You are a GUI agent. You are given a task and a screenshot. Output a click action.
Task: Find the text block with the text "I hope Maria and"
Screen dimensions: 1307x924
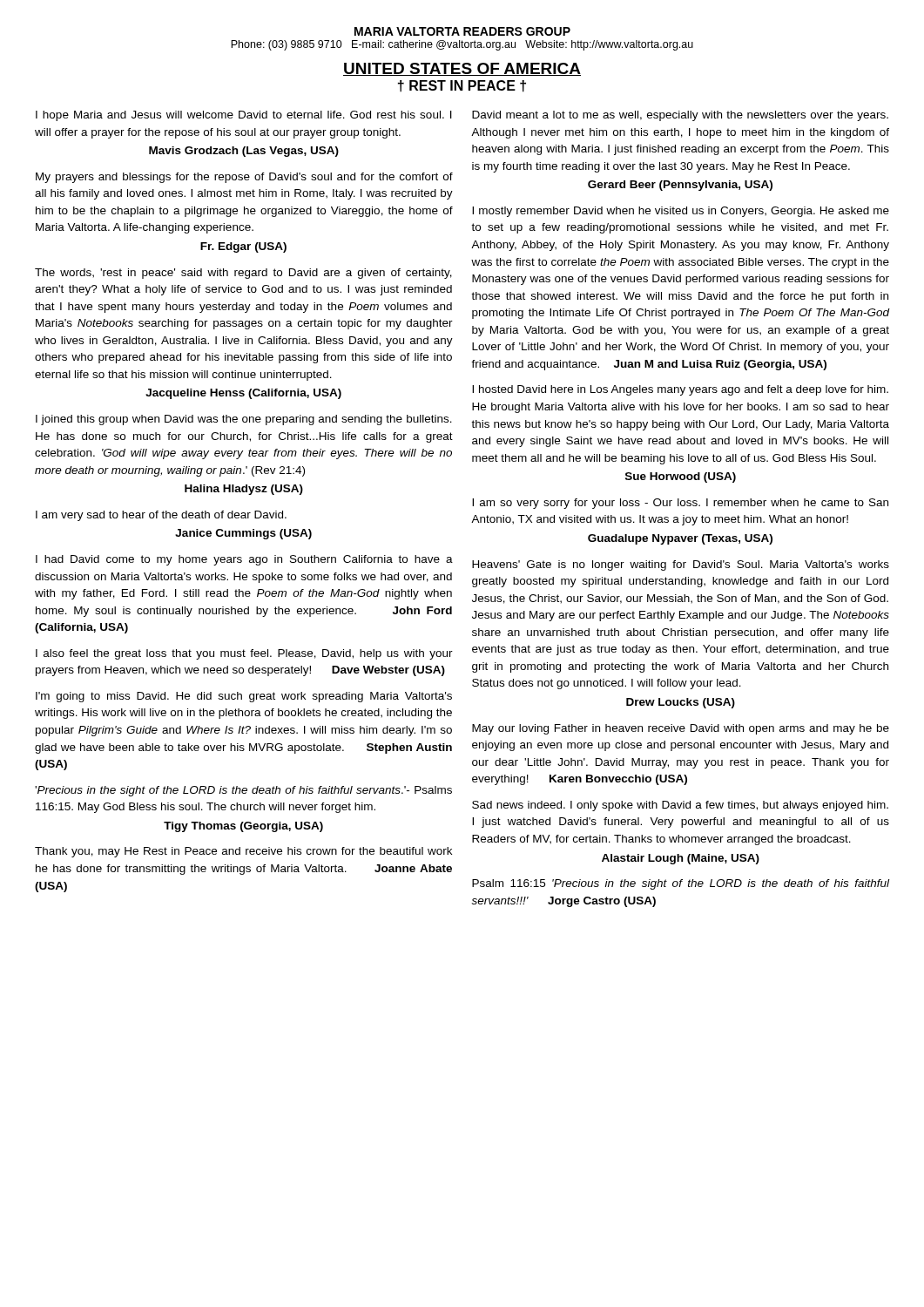pos(244,134)
